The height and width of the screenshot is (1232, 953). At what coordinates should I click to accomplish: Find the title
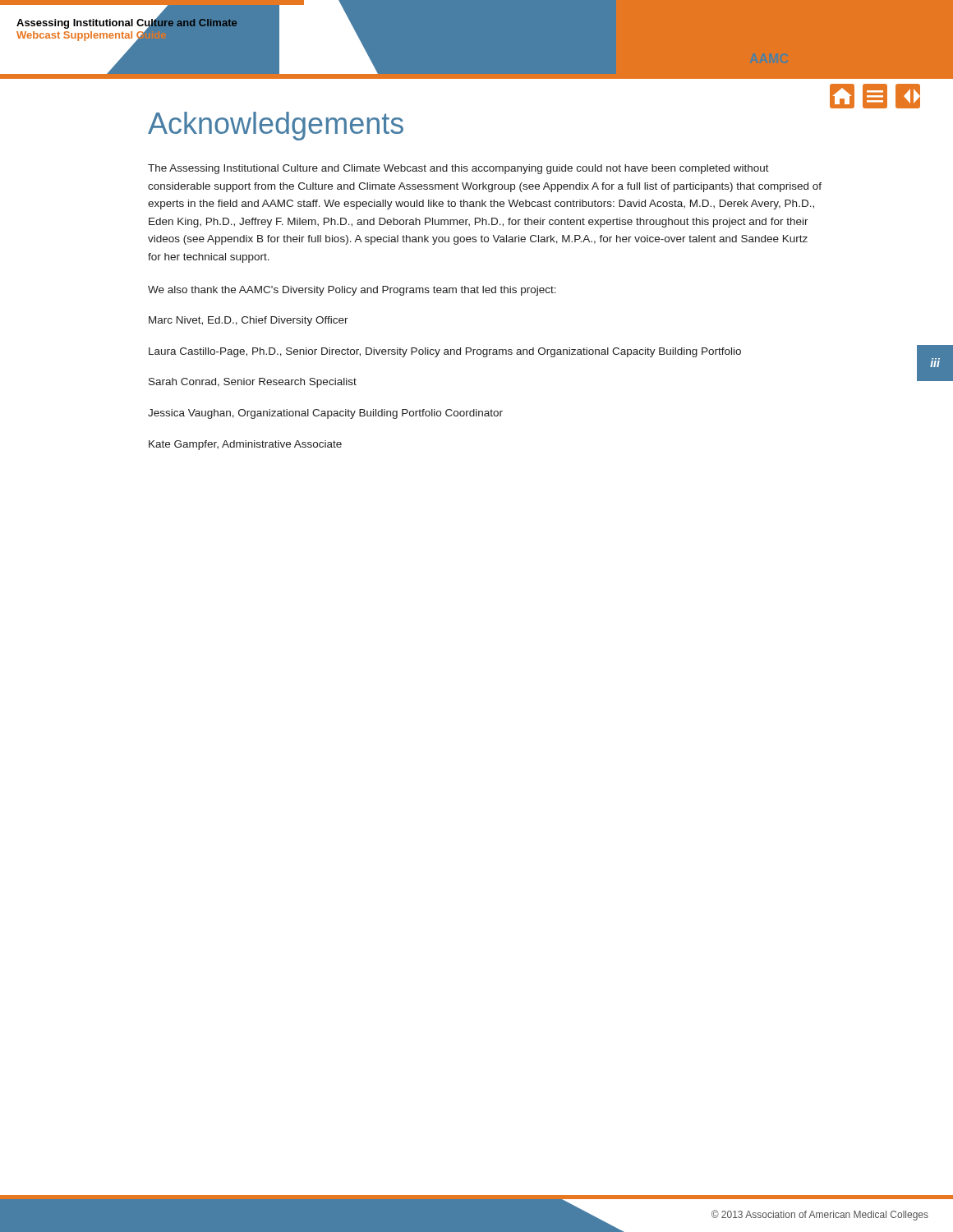(x=276, y=124)
